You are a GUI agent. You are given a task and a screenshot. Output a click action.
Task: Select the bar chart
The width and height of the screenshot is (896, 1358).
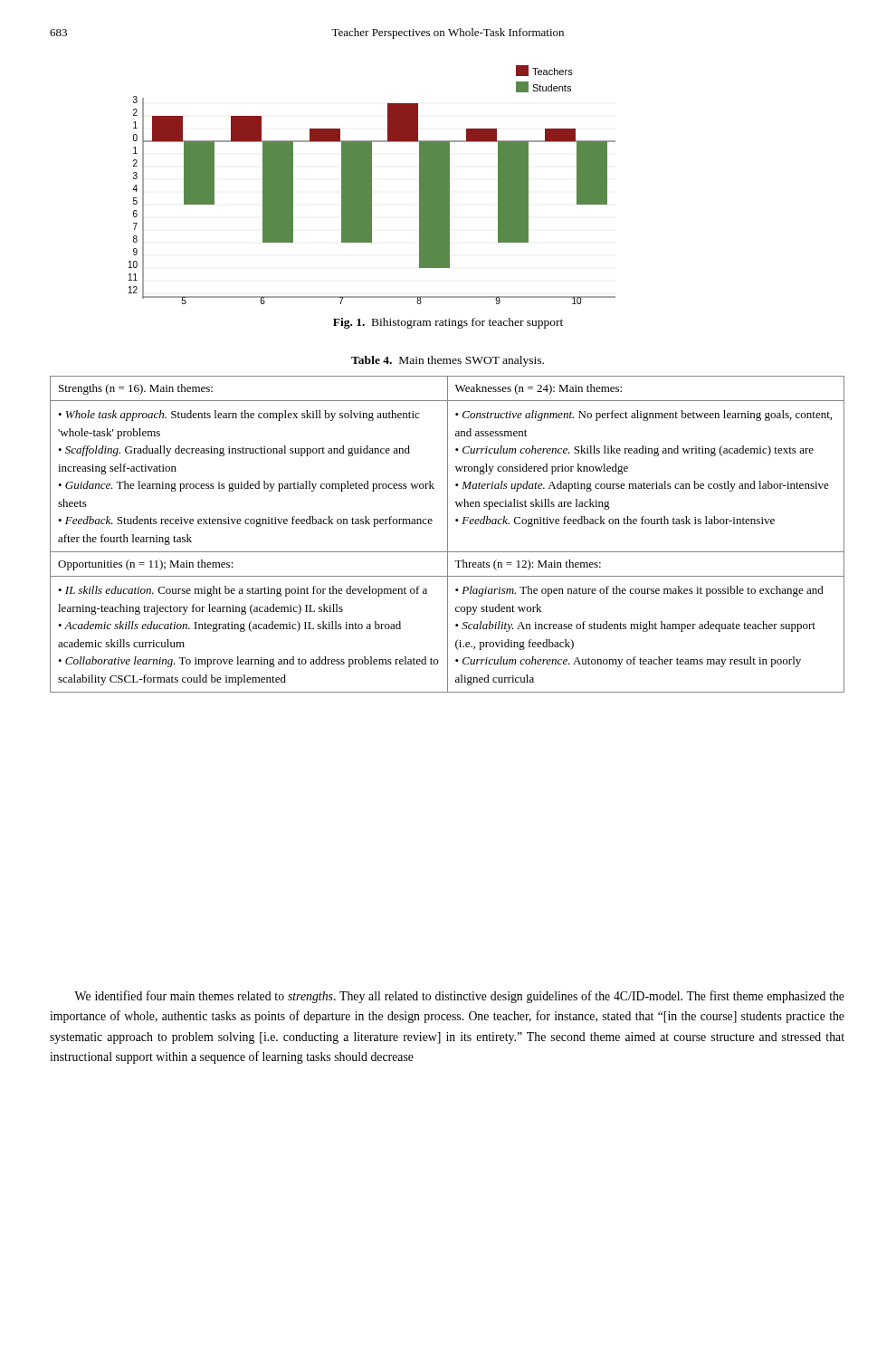(371, 179)
